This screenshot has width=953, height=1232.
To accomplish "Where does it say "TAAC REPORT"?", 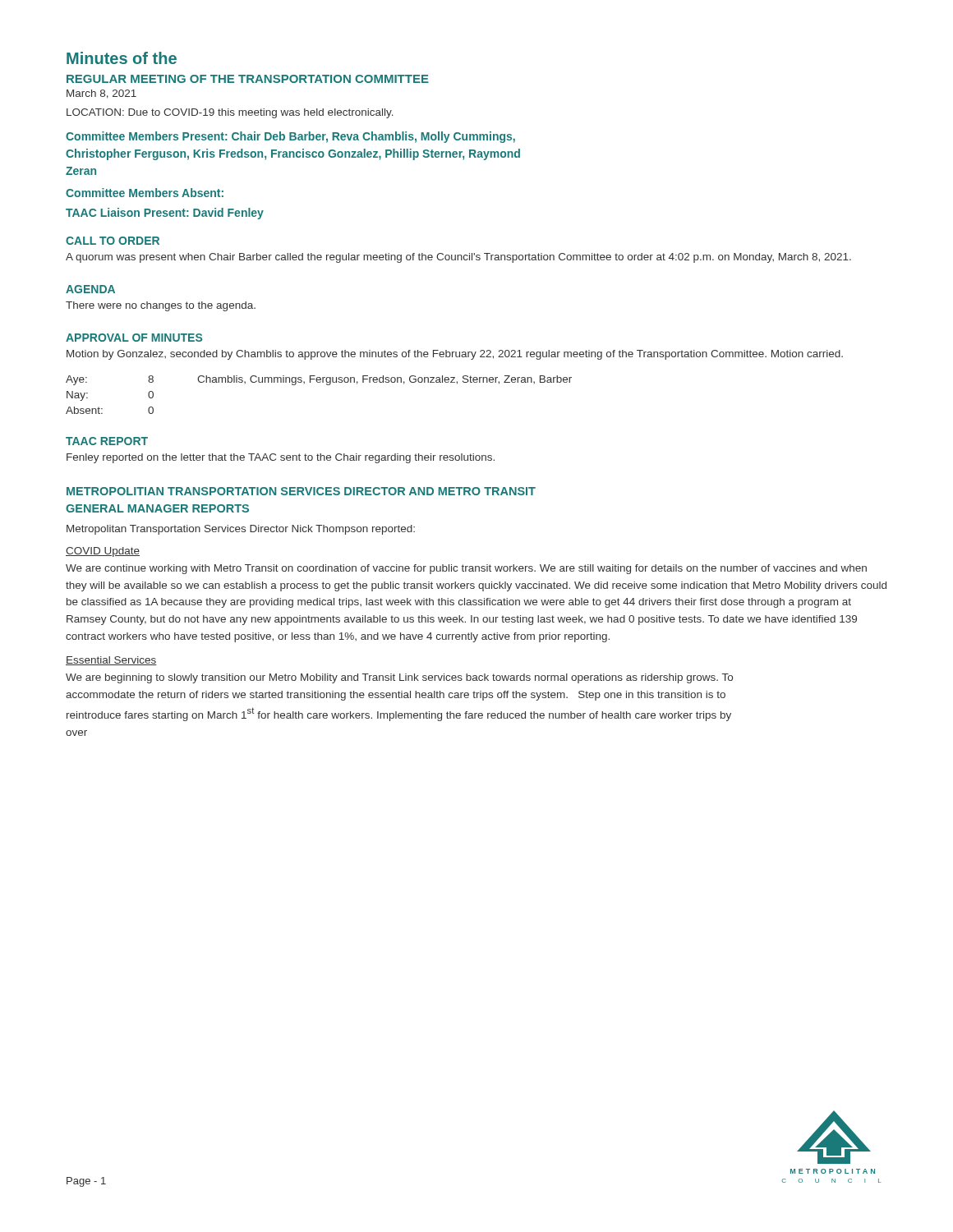I will coord(107,441).
